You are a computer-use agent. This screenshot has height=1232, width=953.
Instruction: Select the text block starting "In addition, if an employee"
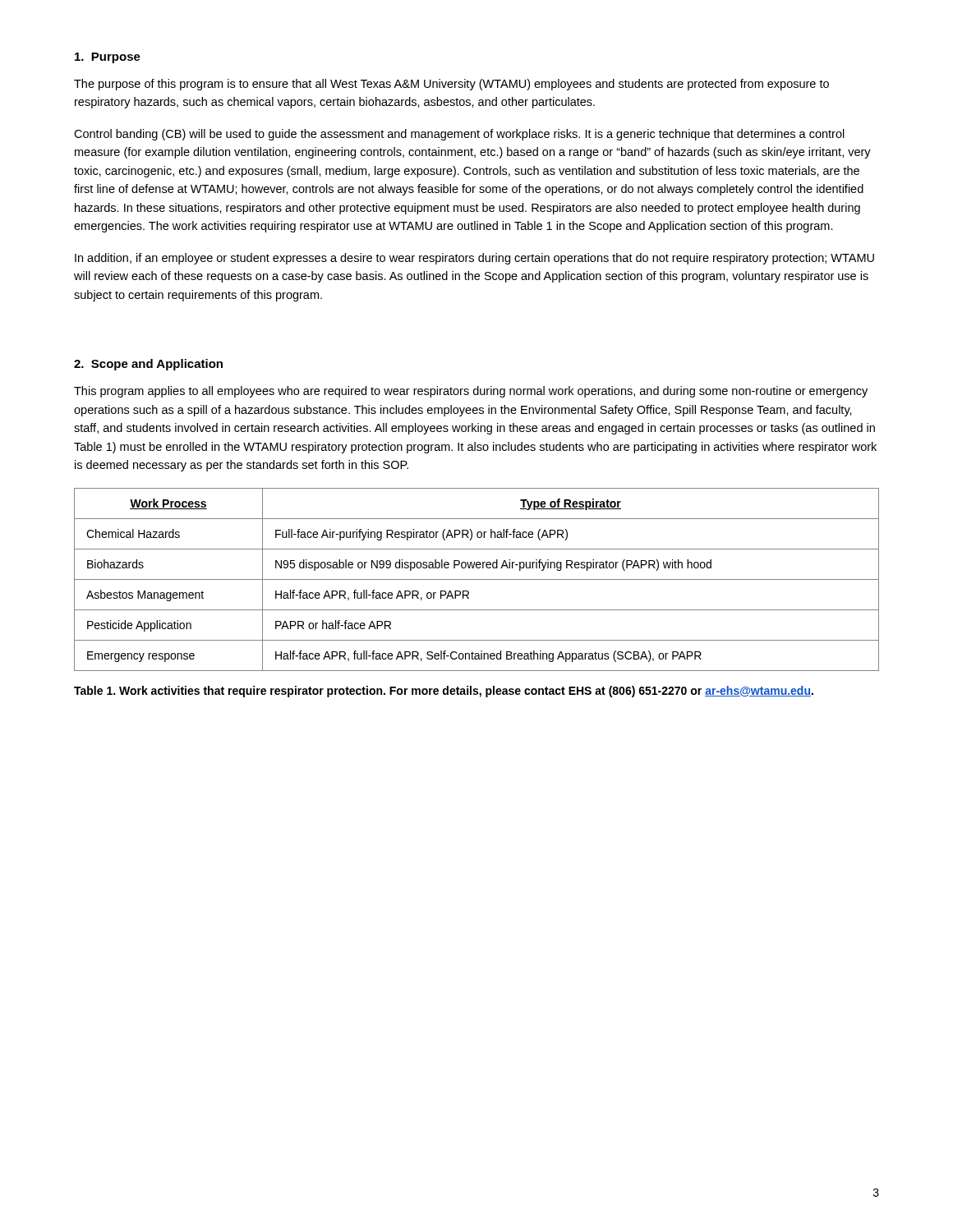tap(474, 276)
